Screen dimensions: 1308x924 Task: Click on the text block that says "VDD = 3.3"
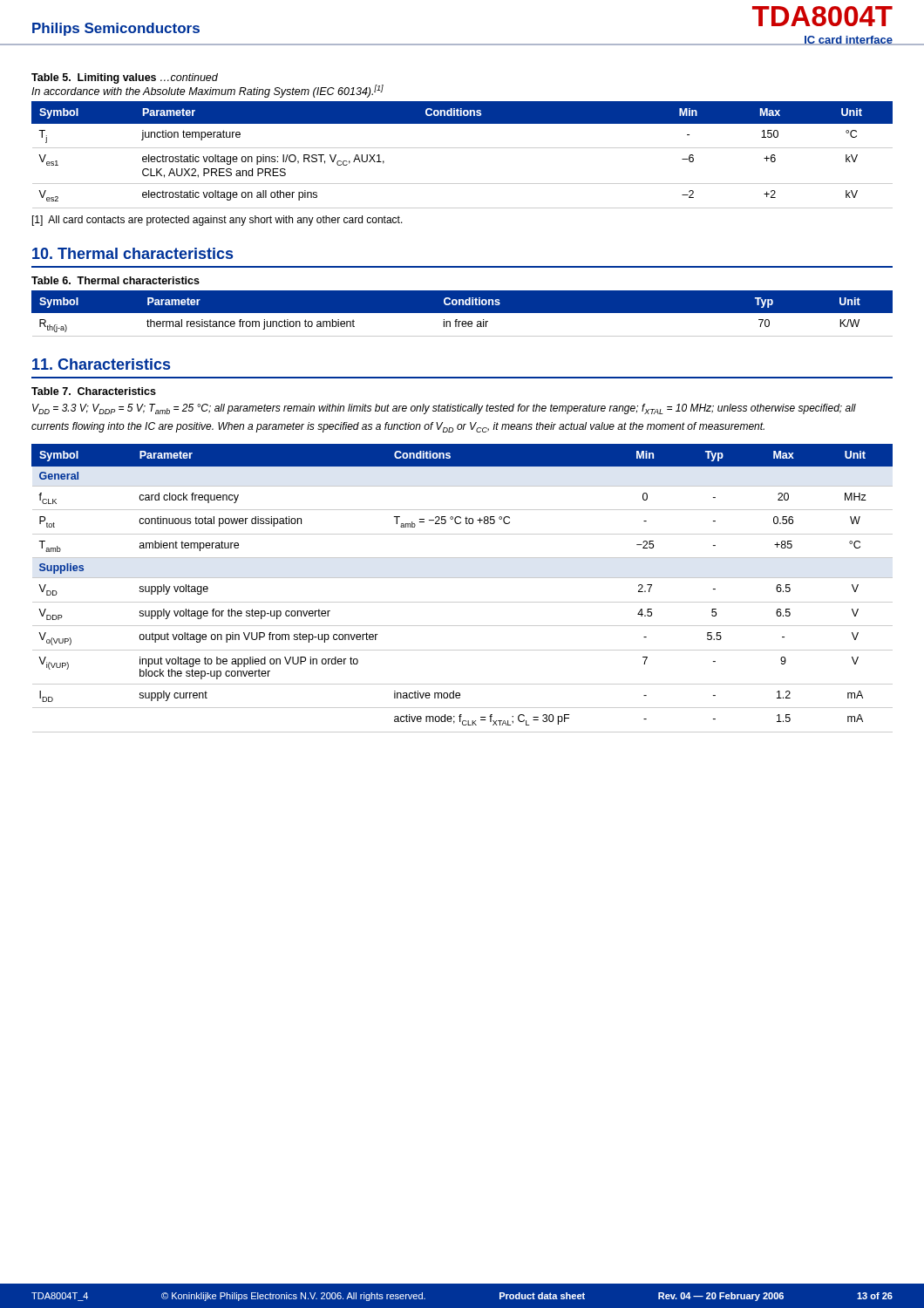[x=443, y=418]
